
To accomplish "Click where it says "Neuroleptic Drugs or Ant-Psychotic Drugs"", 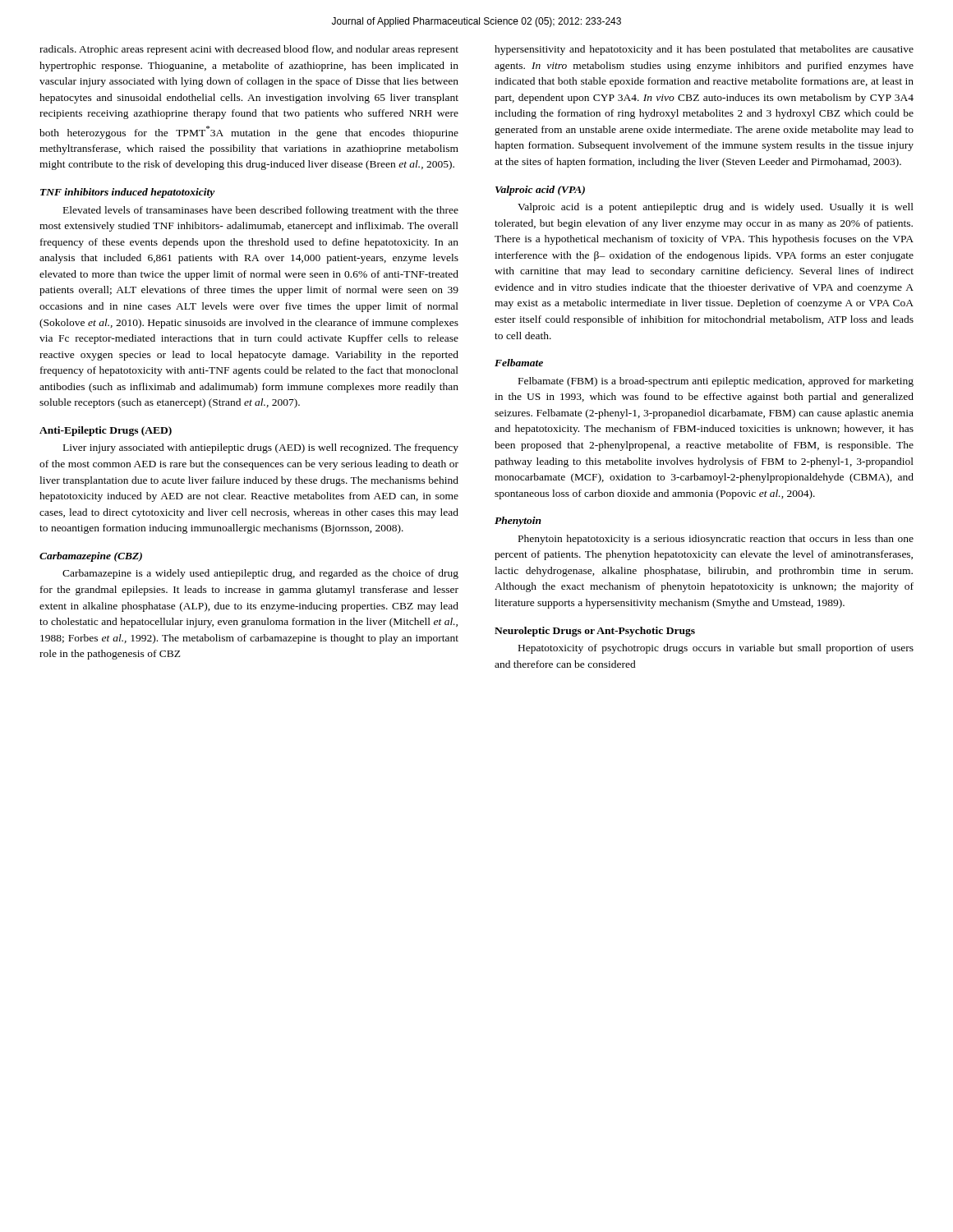I will pyautogui.click(x=595, y=630).
